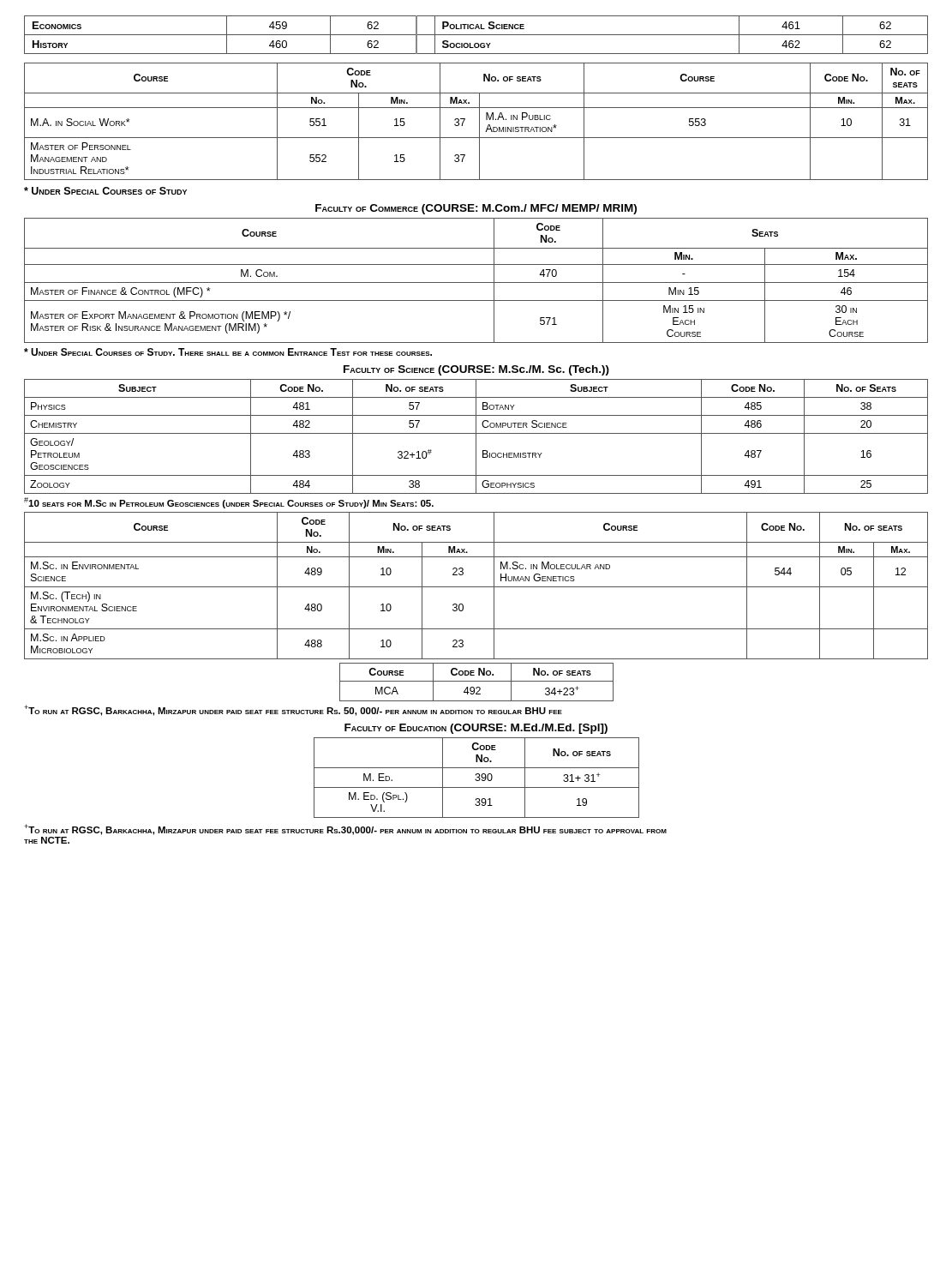The width and height of the screenshot is (952, 1286).
Task: Click on the block starting "Faculty of Education (COURSE:"
Action: tap(476, 727)
